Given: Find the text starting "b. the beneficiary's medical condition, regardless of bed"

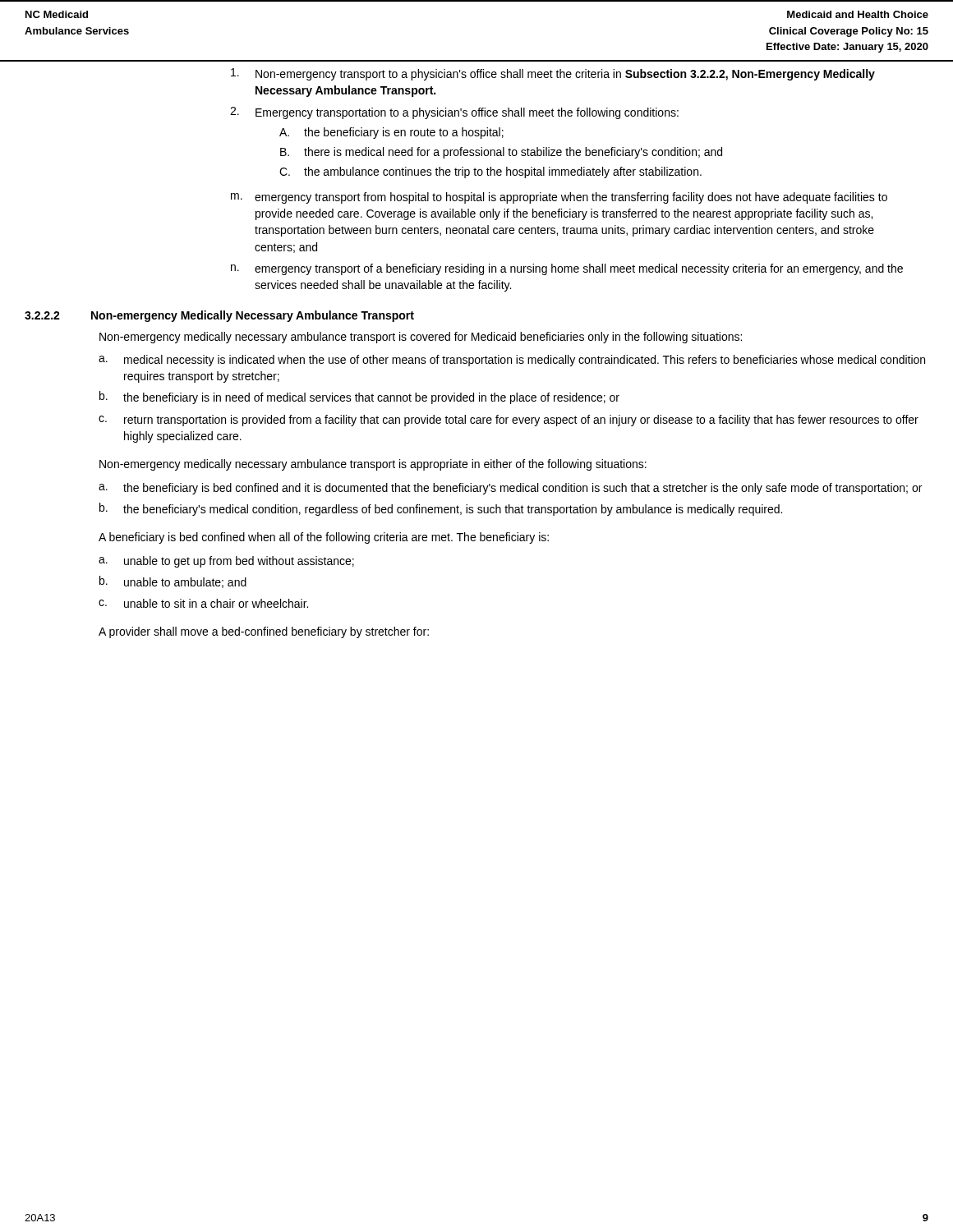Looking at the screenshot, I should [513, 509].
